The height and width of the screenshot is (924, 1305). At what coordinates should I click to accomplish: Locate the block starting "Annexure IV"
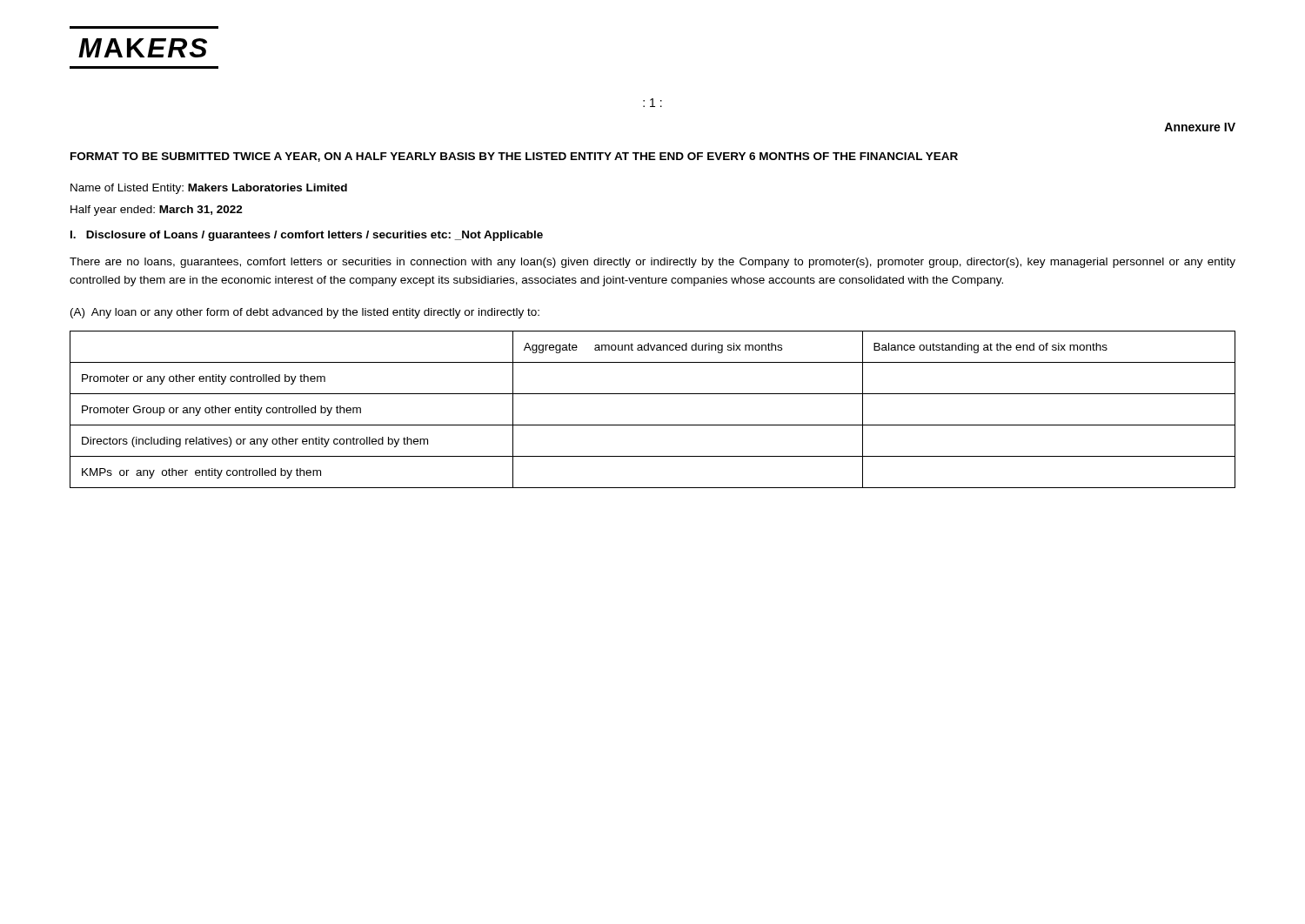tap(1200, 127)
